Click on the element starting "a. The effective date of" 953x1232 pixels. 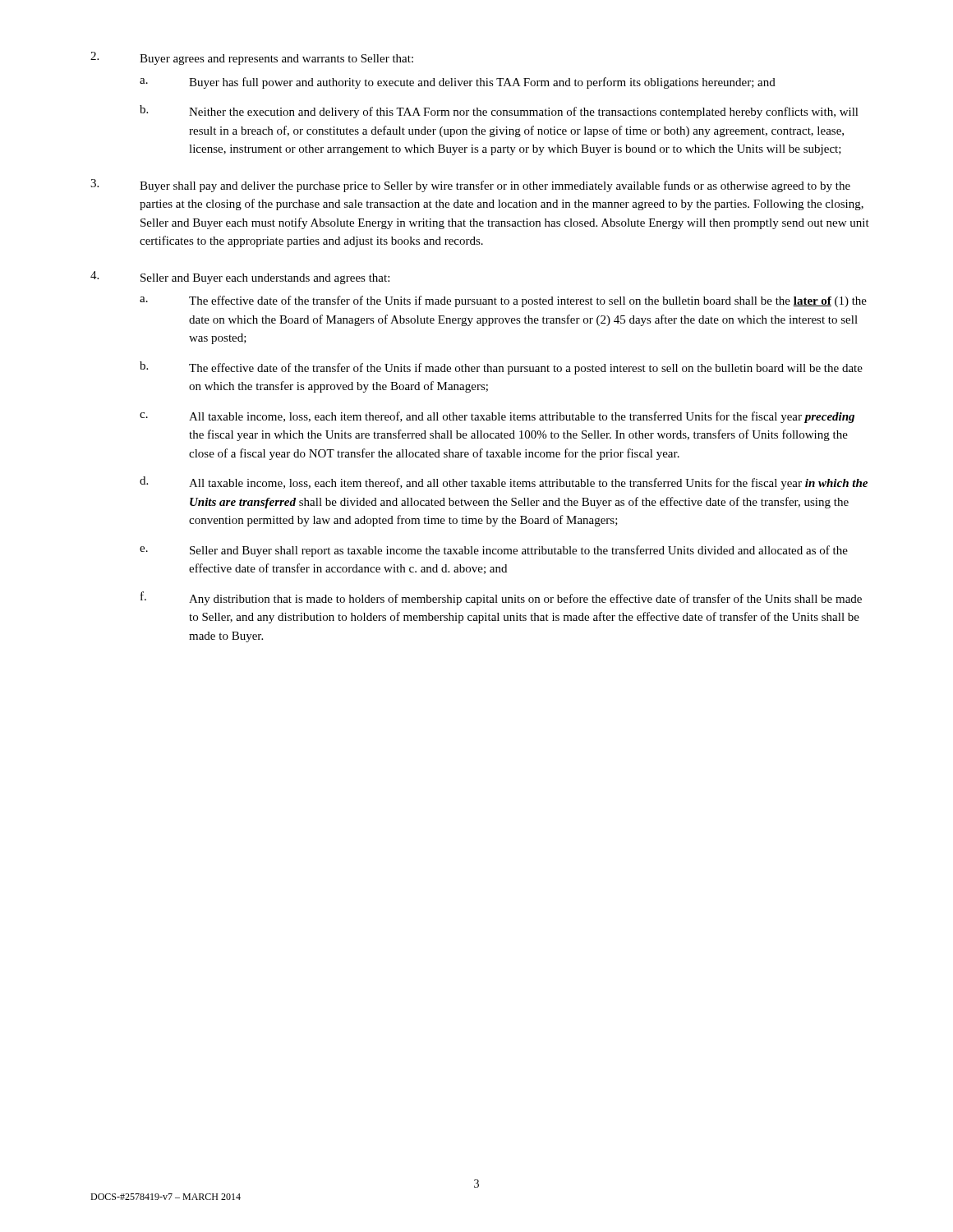point(505,319)
